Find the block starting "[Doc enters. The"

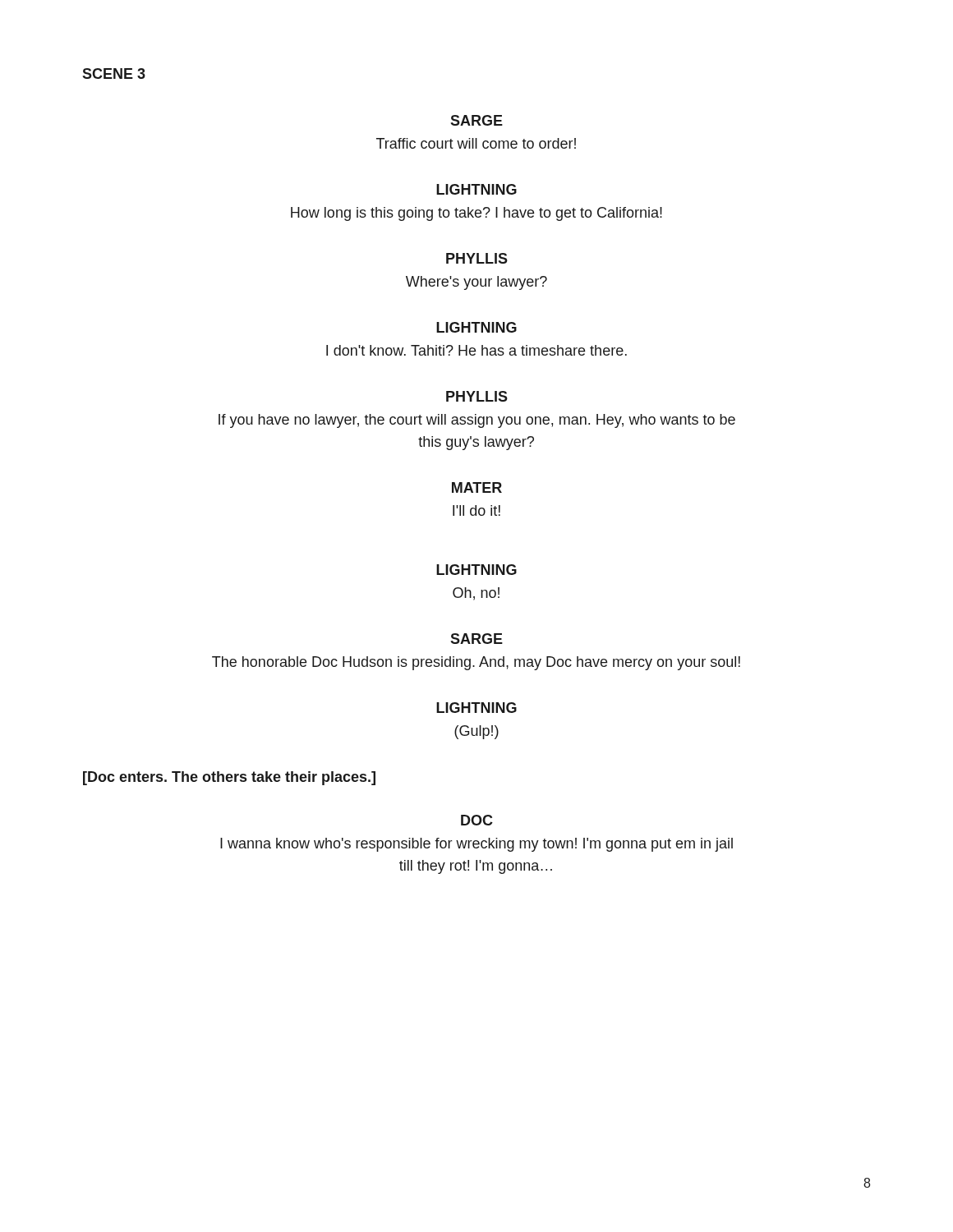[x=229, y=777]
